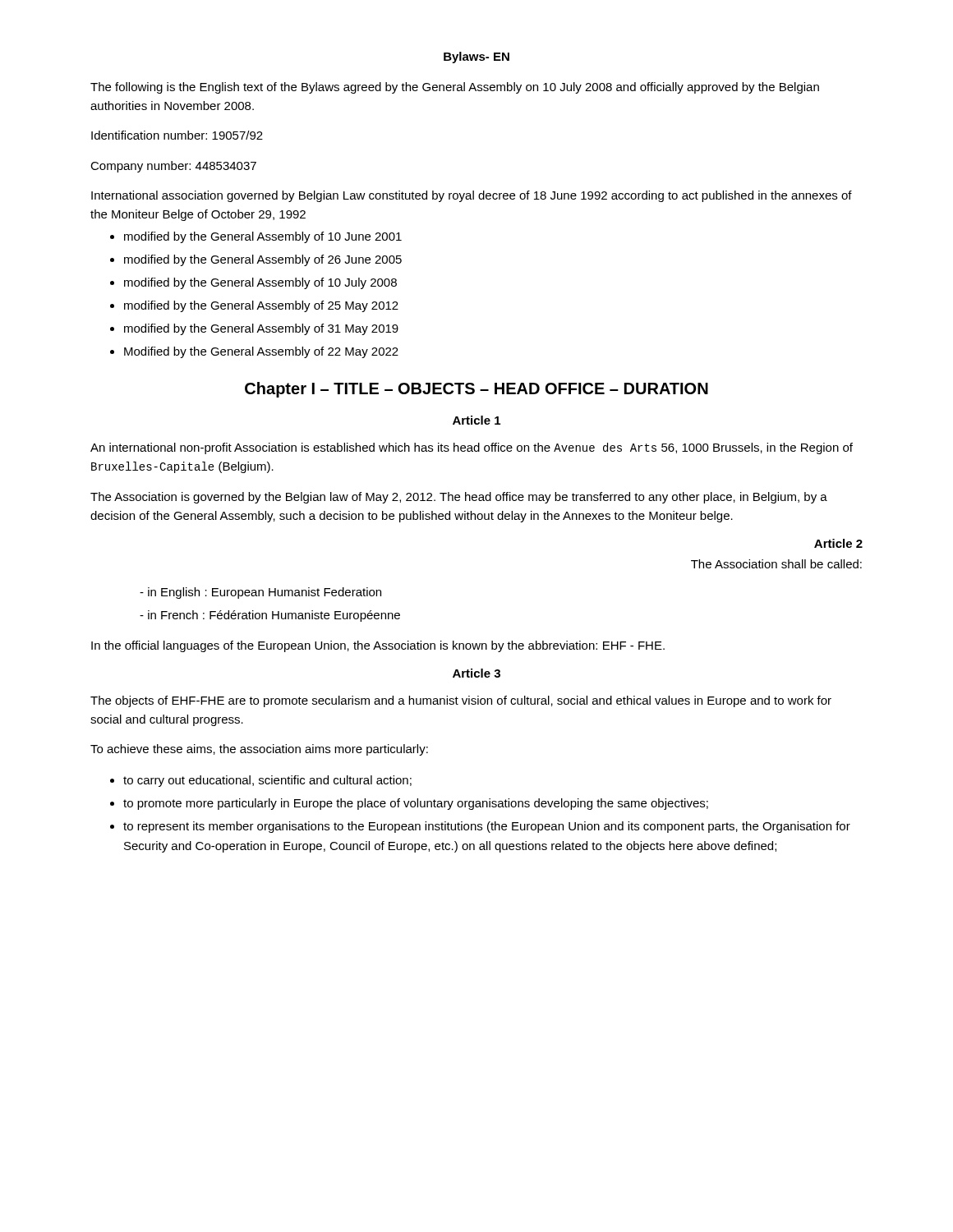Click on the block starting "Article 3"
Screen dimensions: 1232x953
click(476, 673)
